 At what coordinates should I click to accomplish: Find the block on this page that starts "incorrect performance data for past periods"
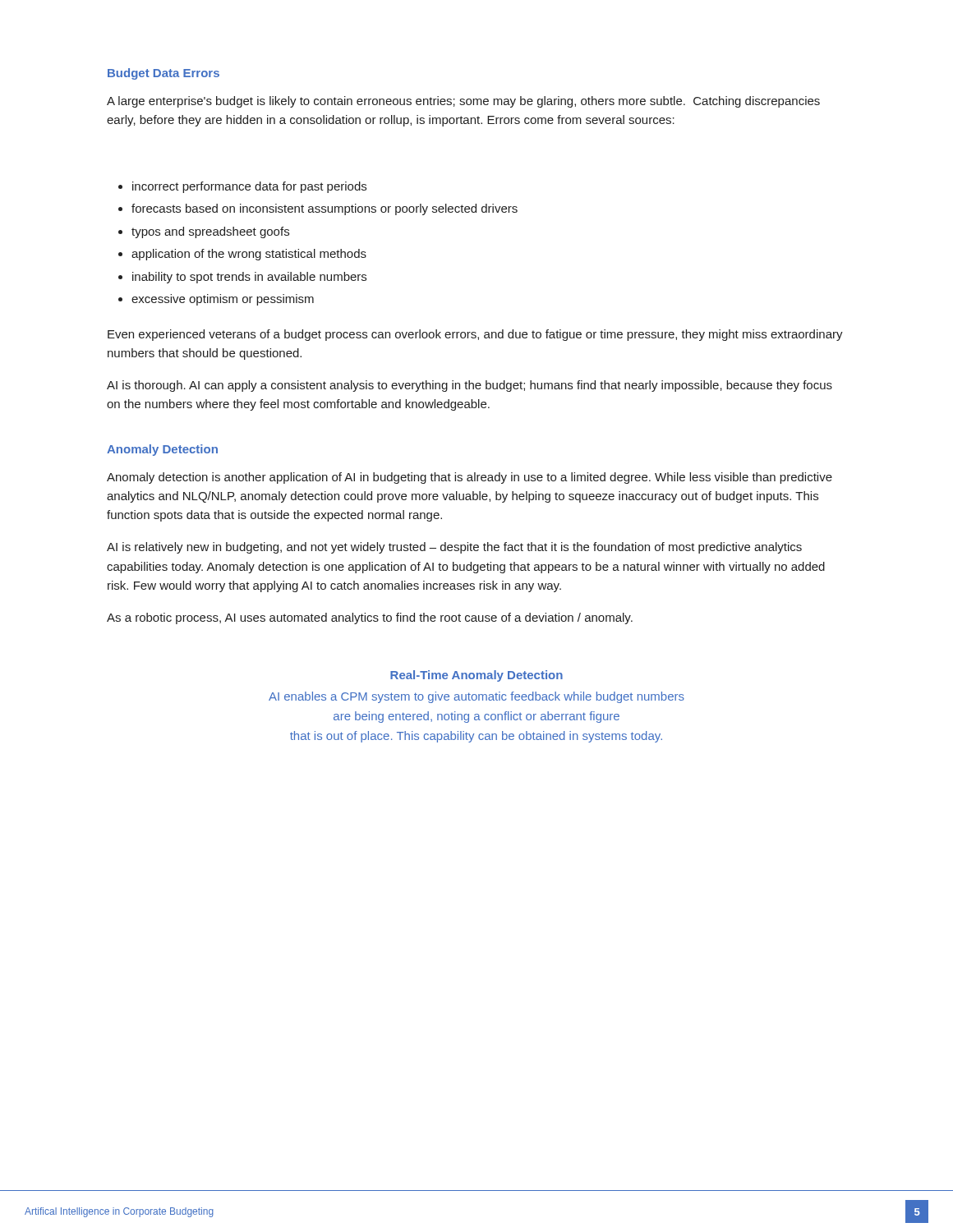242,187
